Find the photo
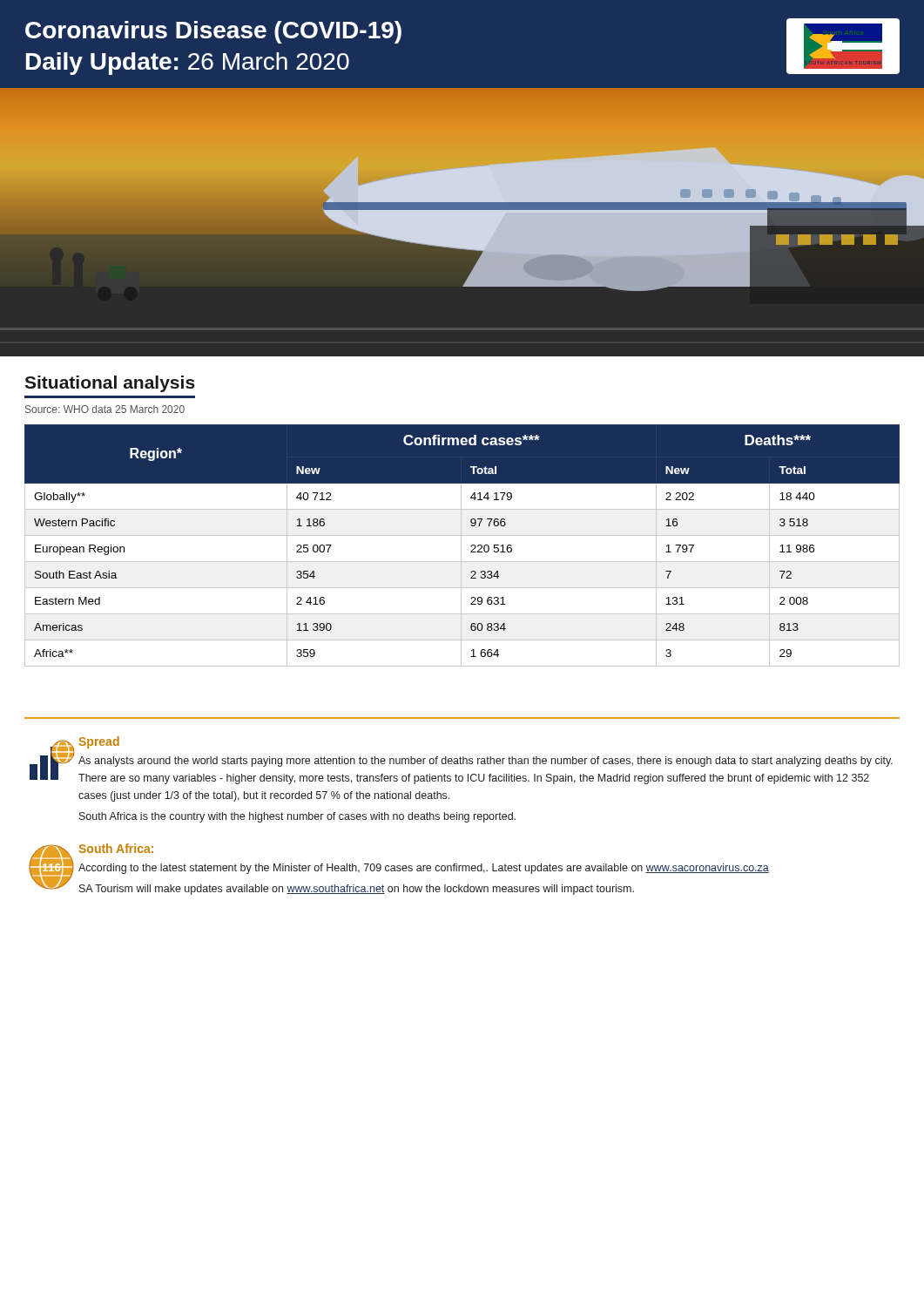Viewport: 924px width, 1307px height. (x=462, y=222)
